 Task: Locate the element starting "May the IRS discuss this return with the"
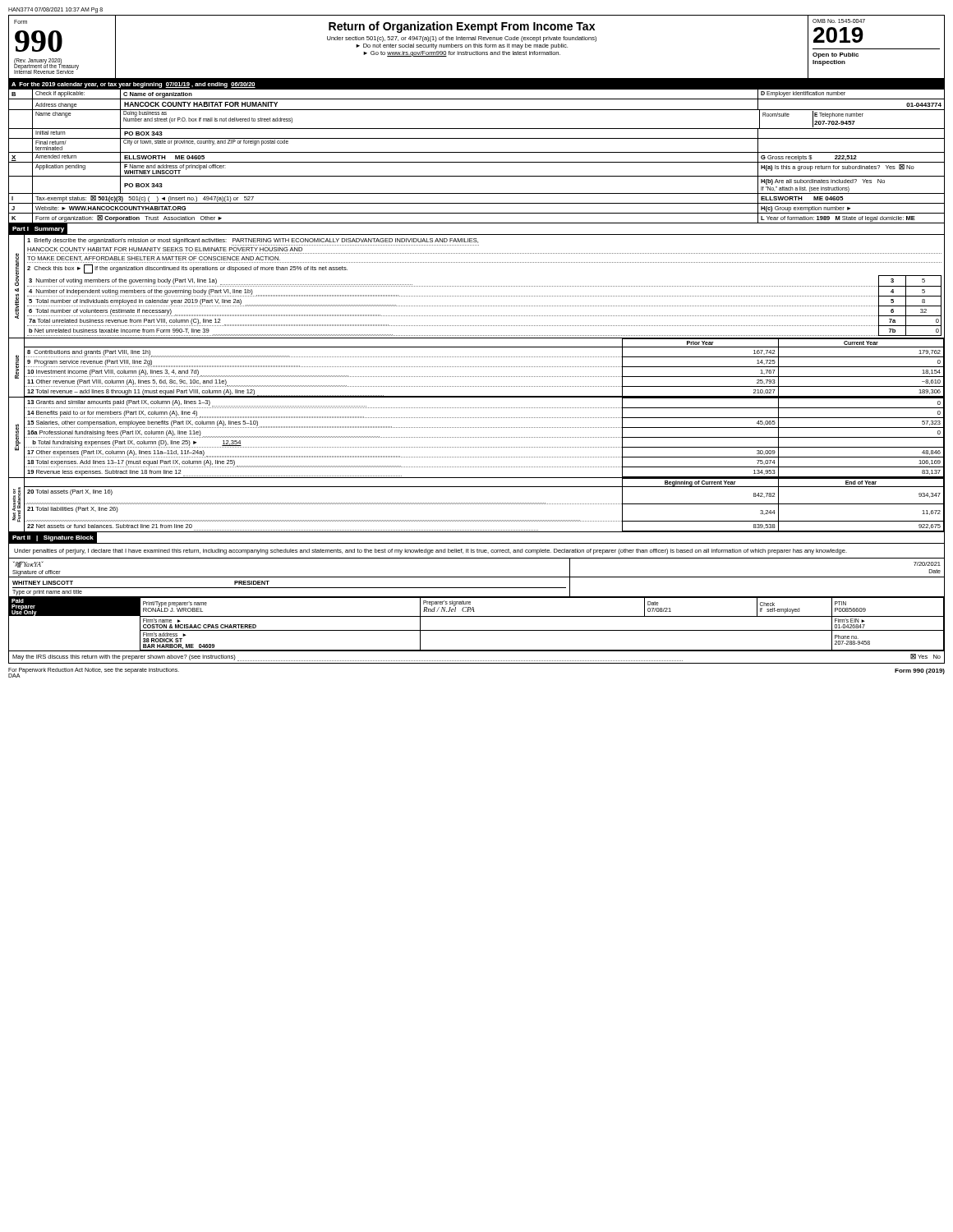[x=476, y=657]
